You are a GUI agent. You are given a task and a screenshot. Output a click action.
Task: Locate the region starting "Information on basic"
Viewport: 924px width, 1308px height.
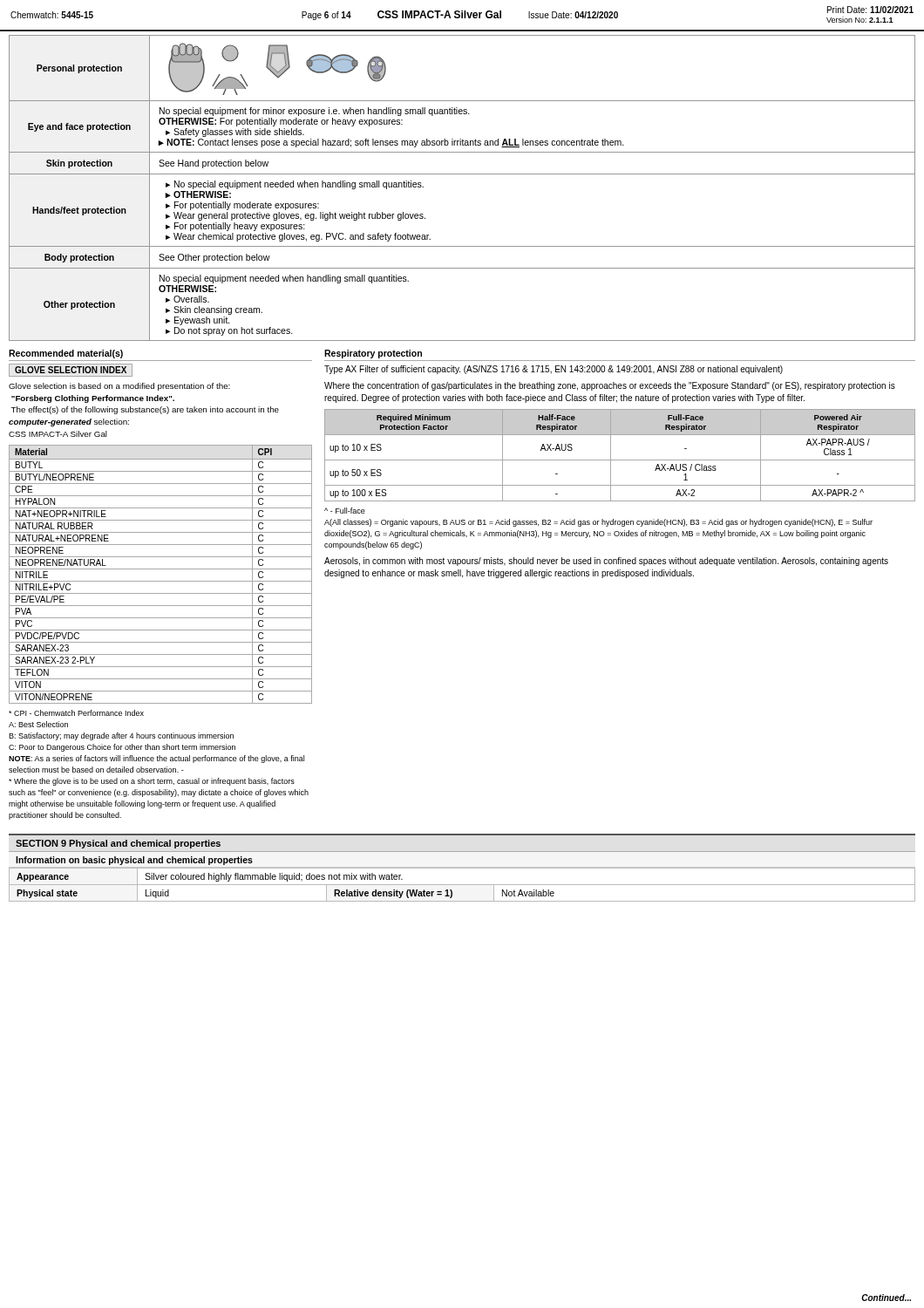click(134, 860)
